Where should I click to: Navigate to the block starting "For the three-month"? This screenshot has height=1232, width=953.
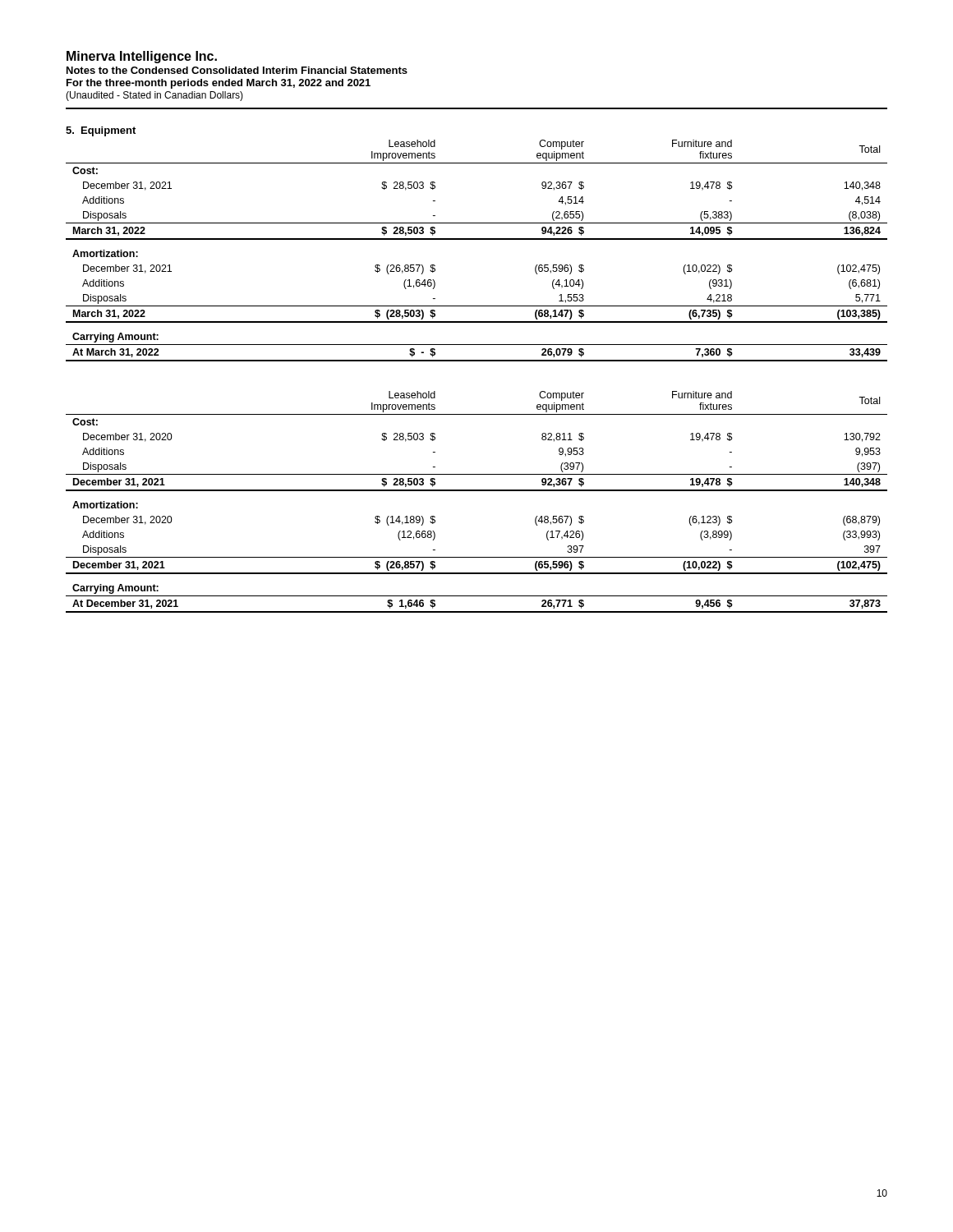point(218,83)
